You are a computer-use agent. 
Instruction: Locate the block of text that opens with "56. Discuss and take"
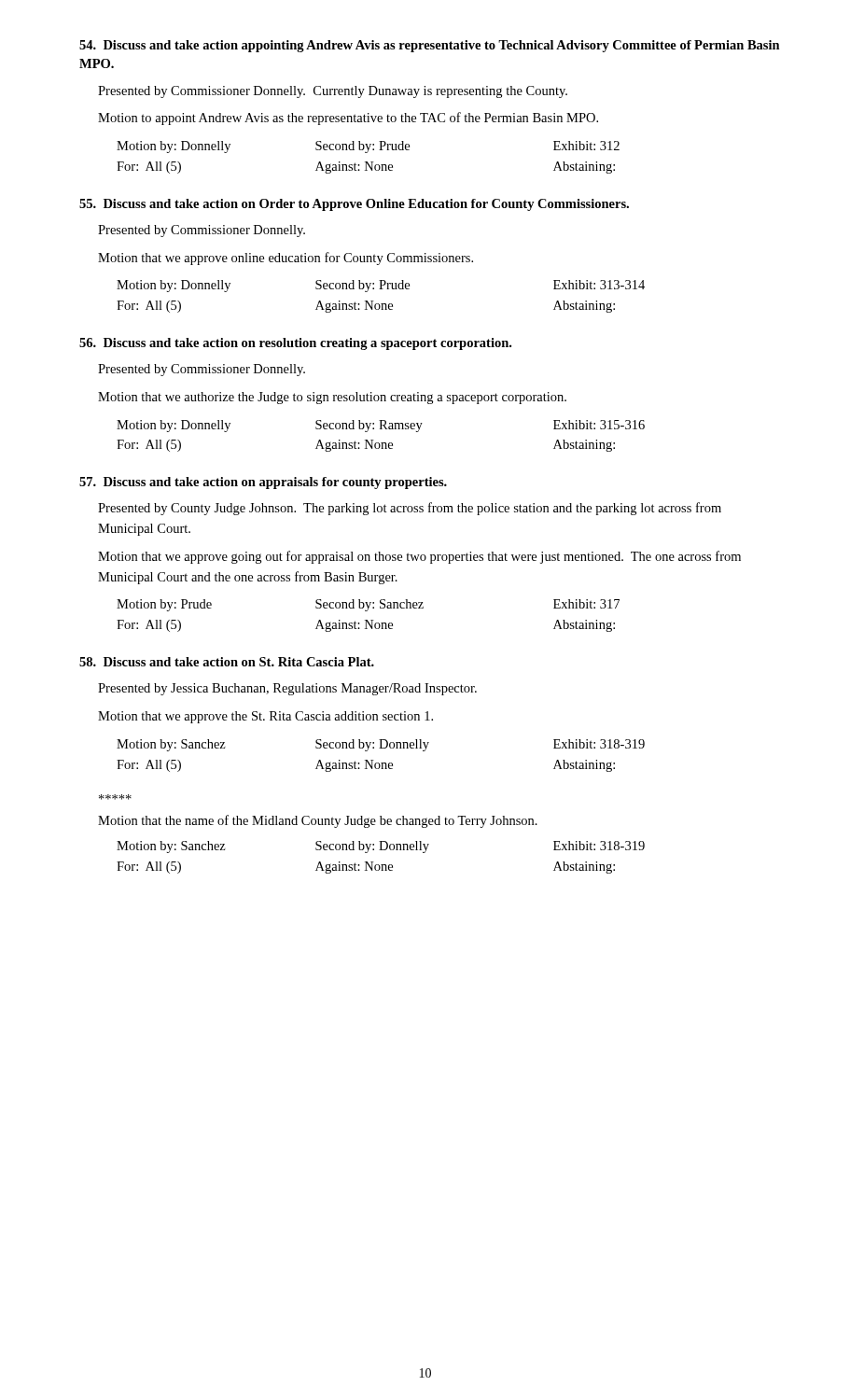pyautogui.click(x=430, y=394)
